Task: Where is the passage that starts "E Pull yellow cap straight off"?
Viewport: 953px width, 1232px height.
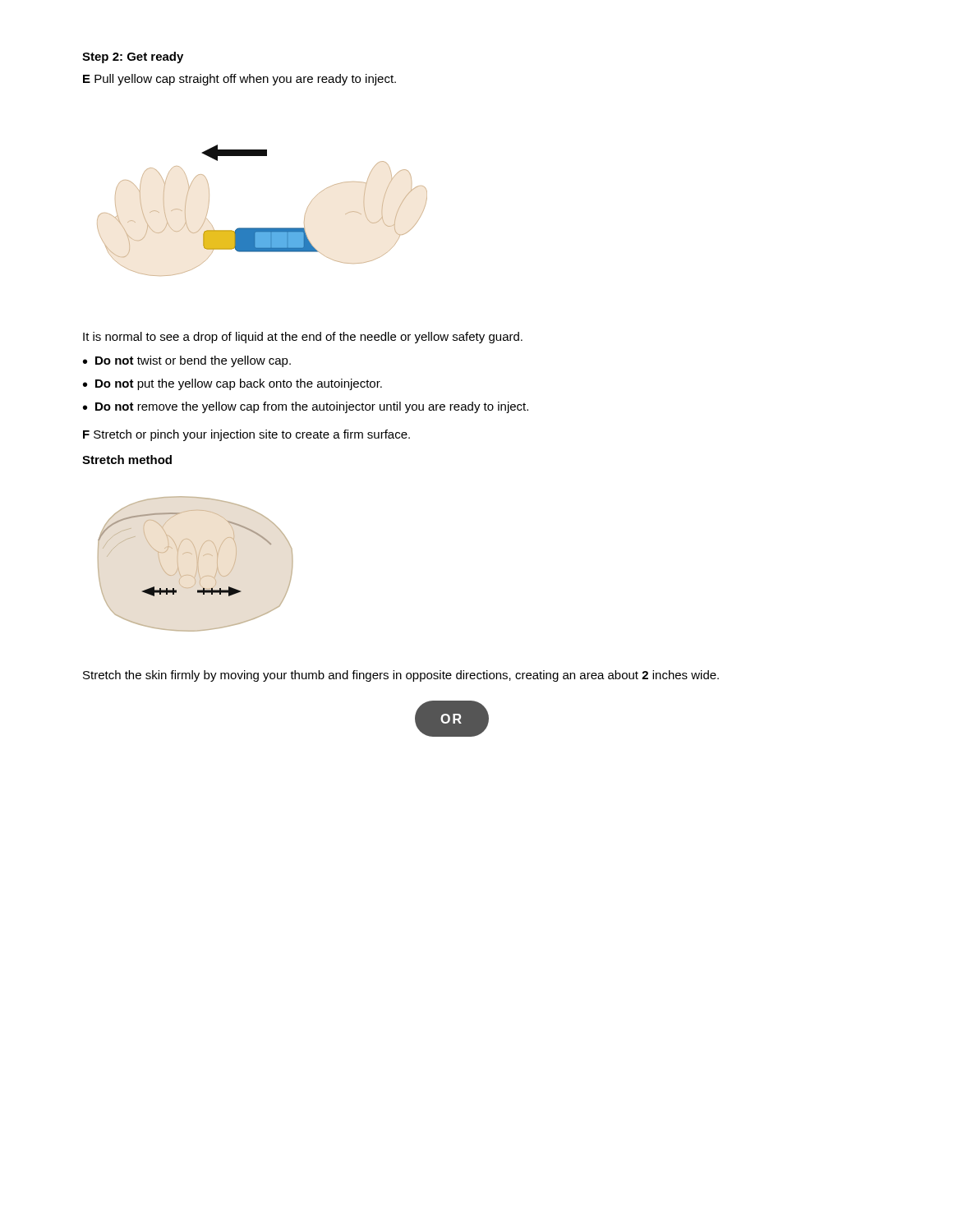Action: pyautogui.click(x=240, y=78)
